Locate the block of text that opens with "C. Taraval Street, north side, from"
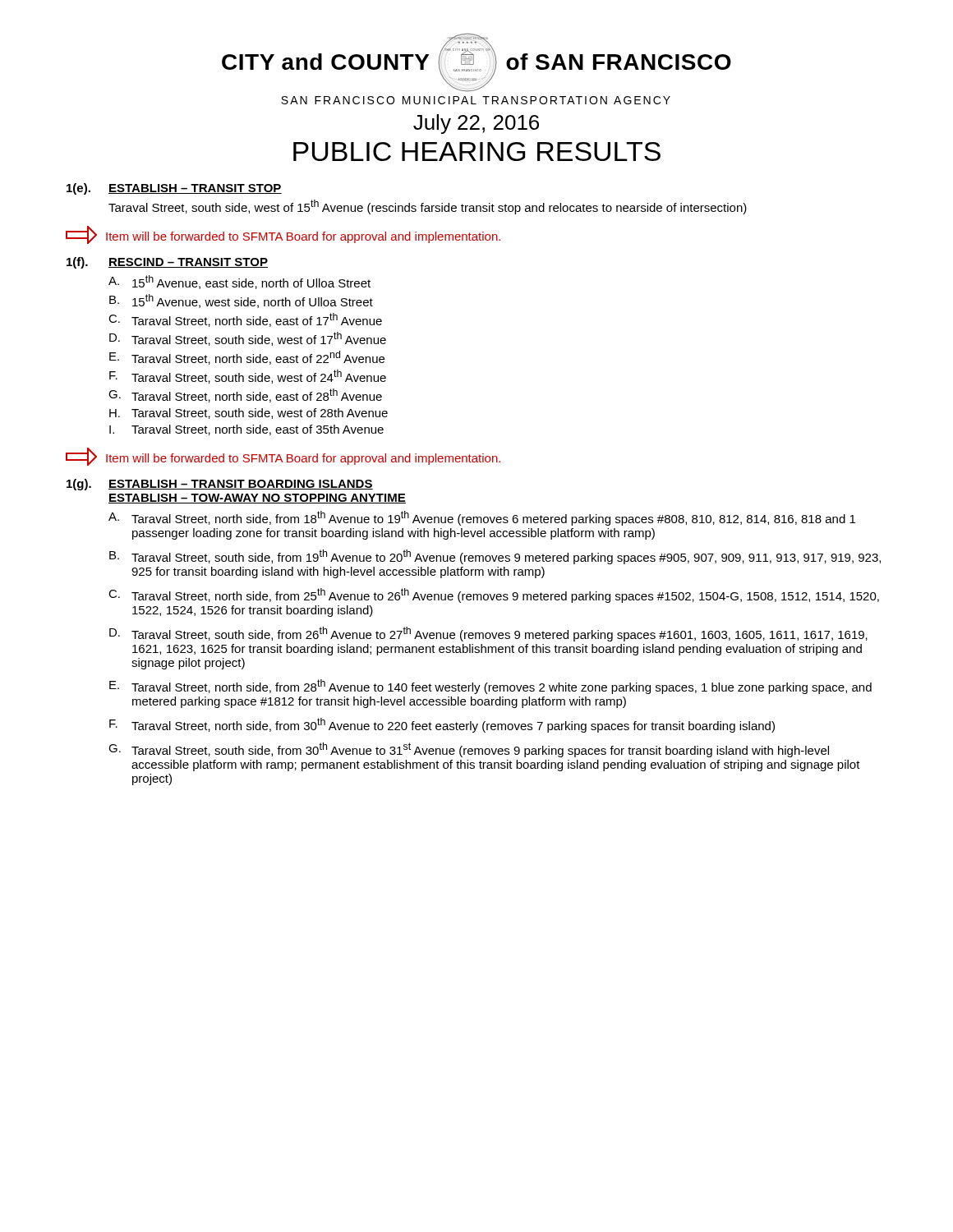 (x=498, y=602)
